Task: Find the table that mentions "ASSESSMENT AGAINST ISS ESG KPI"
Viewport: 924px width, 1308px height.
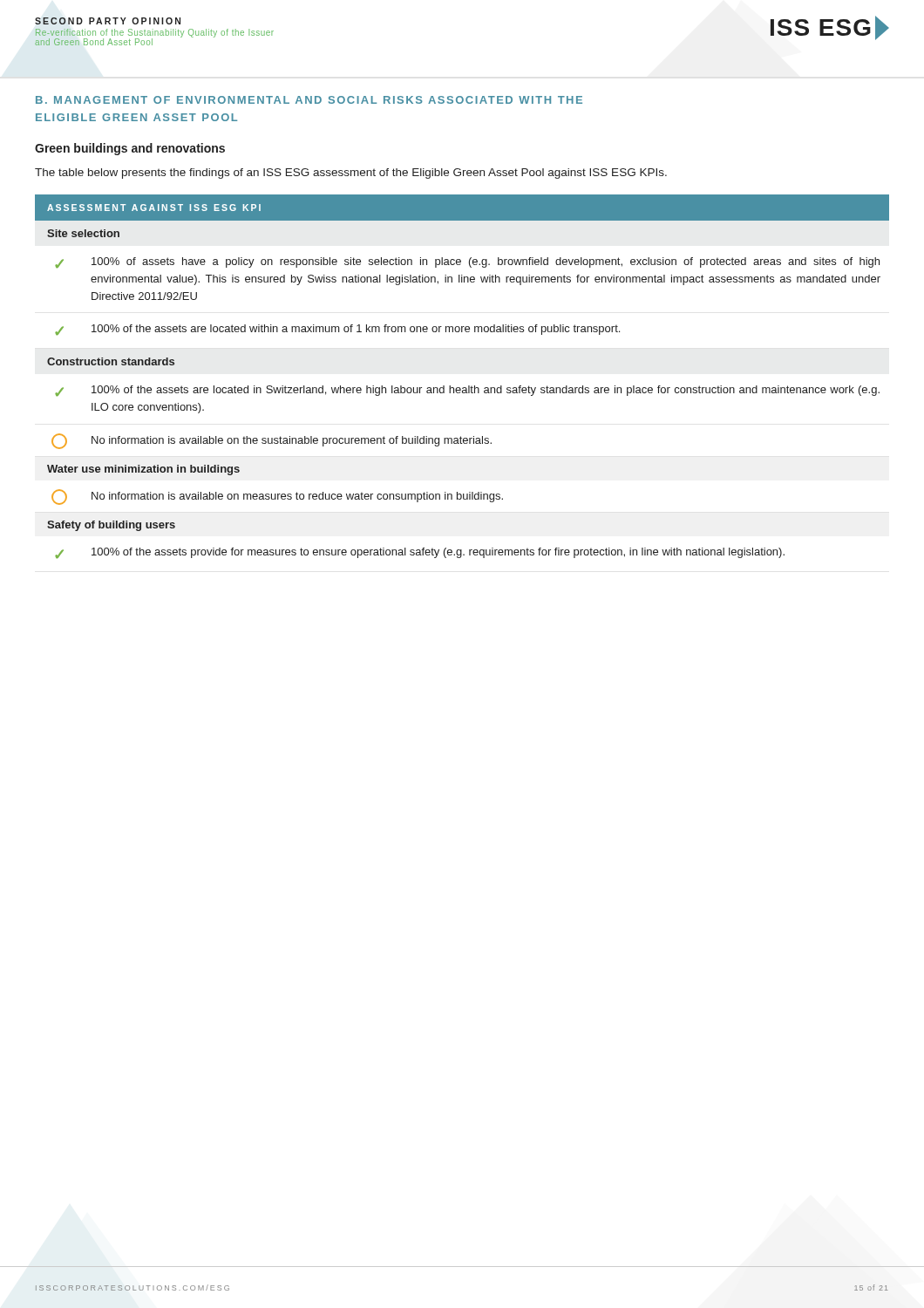Action: pos(462,383)
